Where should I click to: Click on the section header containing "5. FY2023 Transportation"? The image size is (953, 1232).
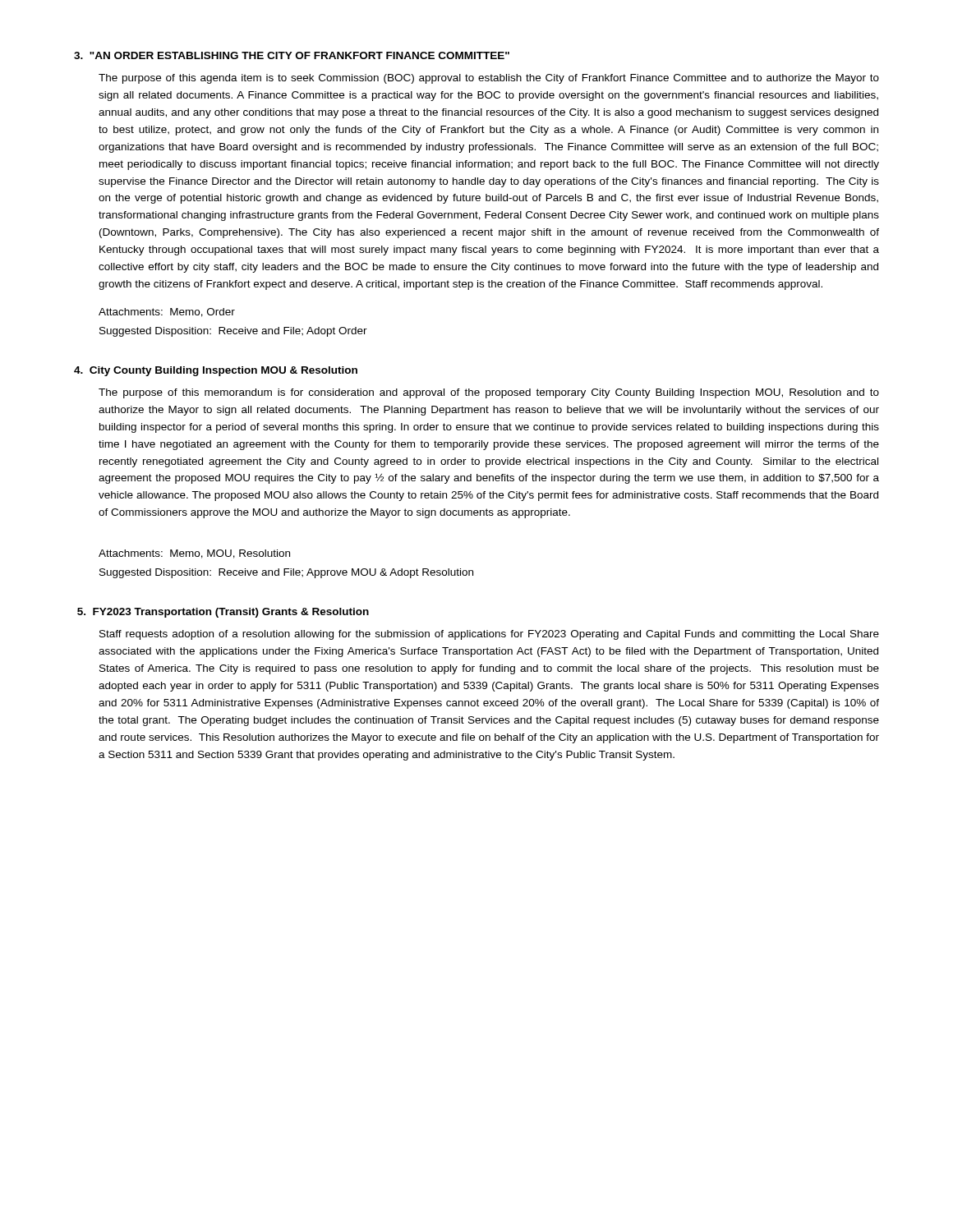pos(222,612)
